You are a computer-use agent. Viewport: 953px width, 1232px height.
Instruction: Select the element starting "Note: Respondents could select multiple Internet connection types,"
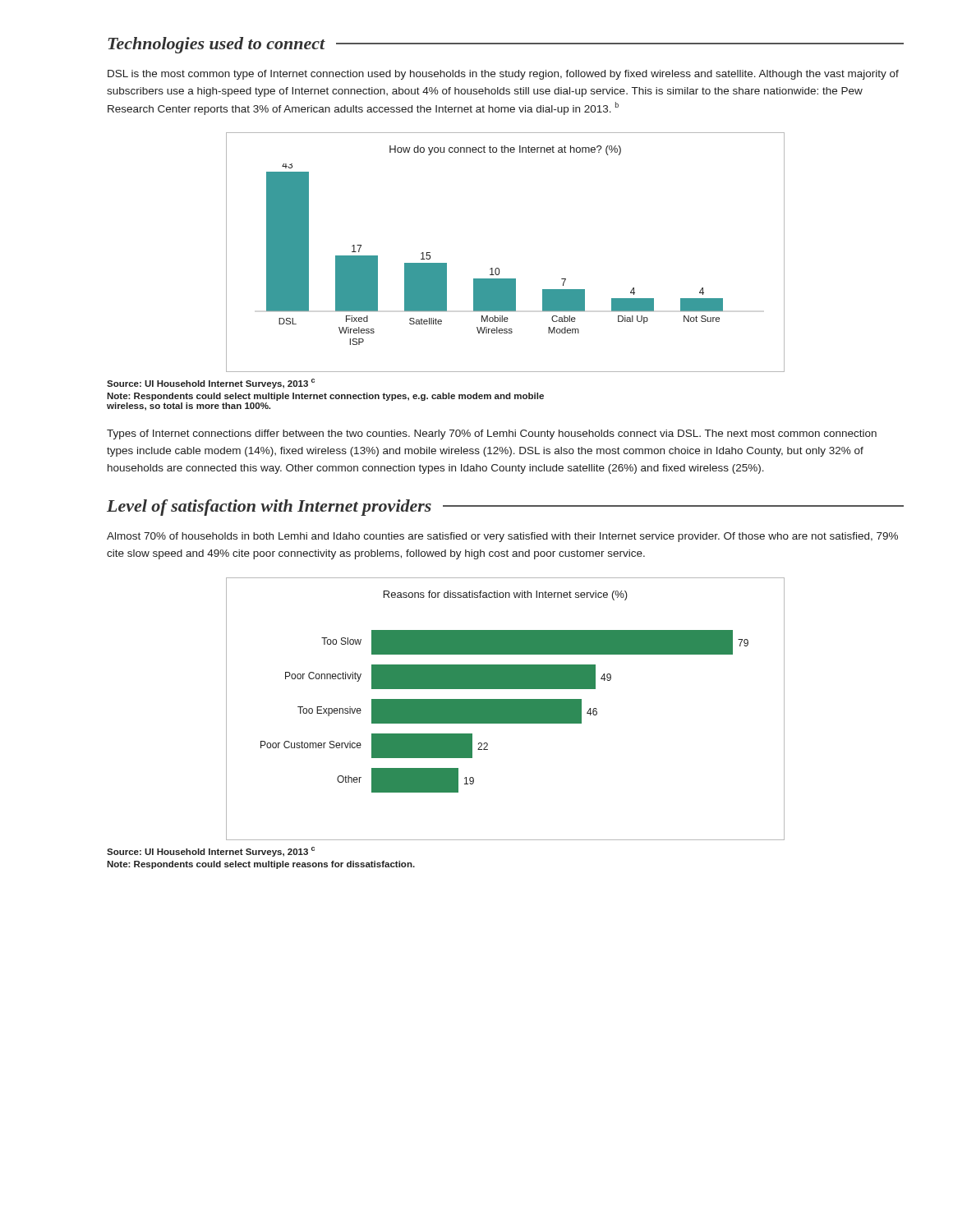[x=325, y=401]
